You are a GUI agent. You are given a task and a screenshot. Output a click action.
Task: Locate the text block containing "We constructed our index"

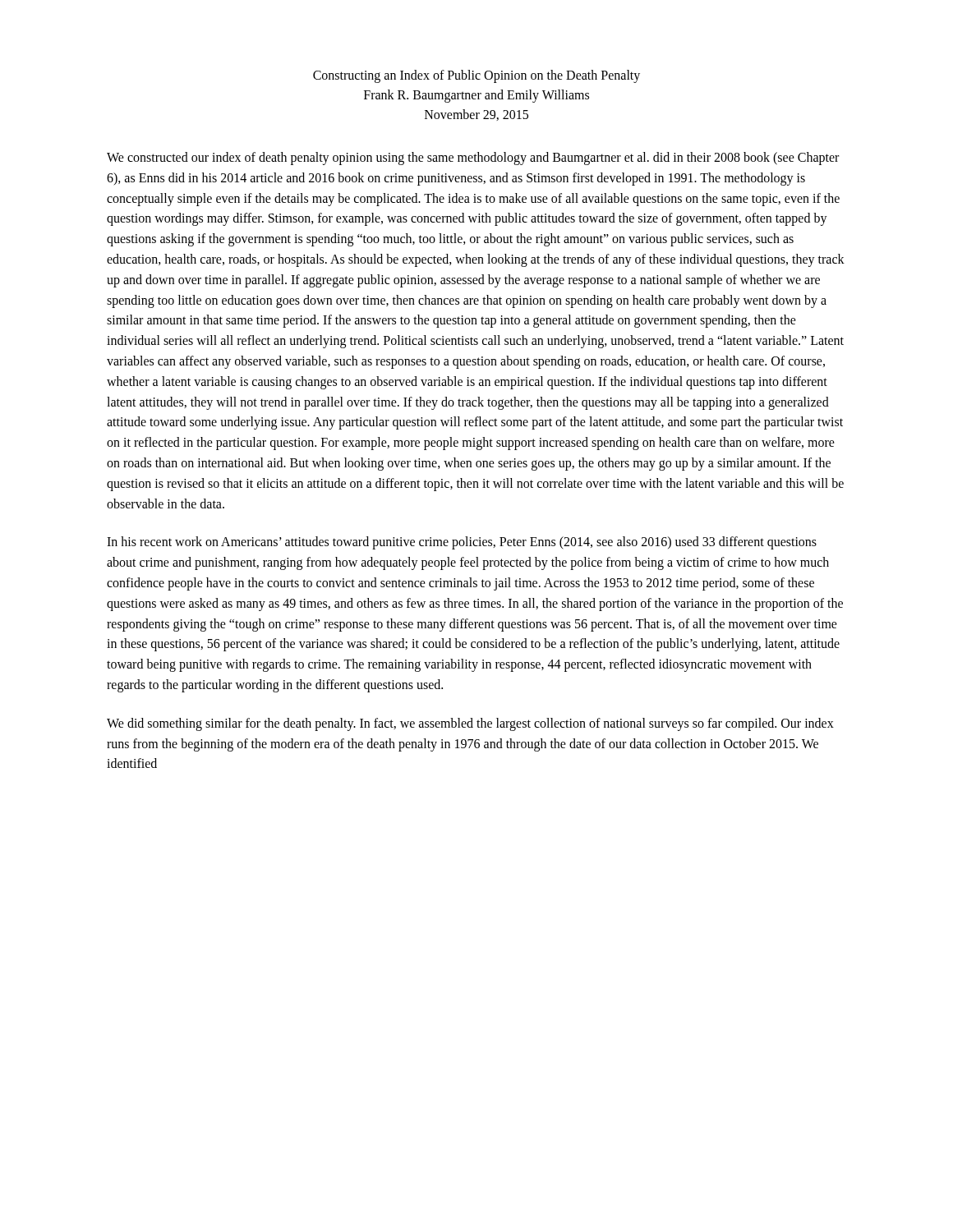click(x=475, y=330)
